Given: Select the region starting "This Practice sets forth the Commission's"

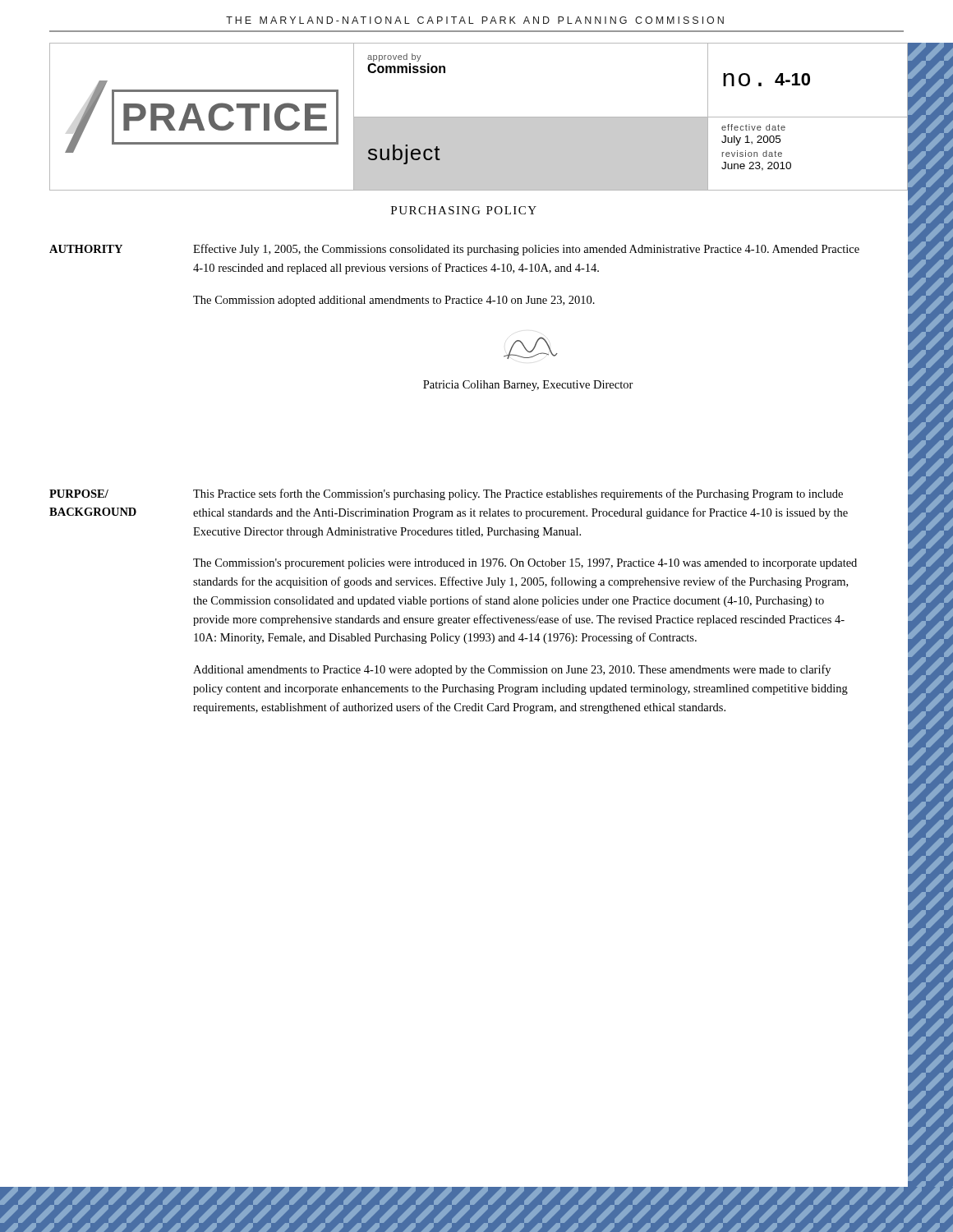Looking at the screenshot, I should pyautogui.click(x=521, y=512).
